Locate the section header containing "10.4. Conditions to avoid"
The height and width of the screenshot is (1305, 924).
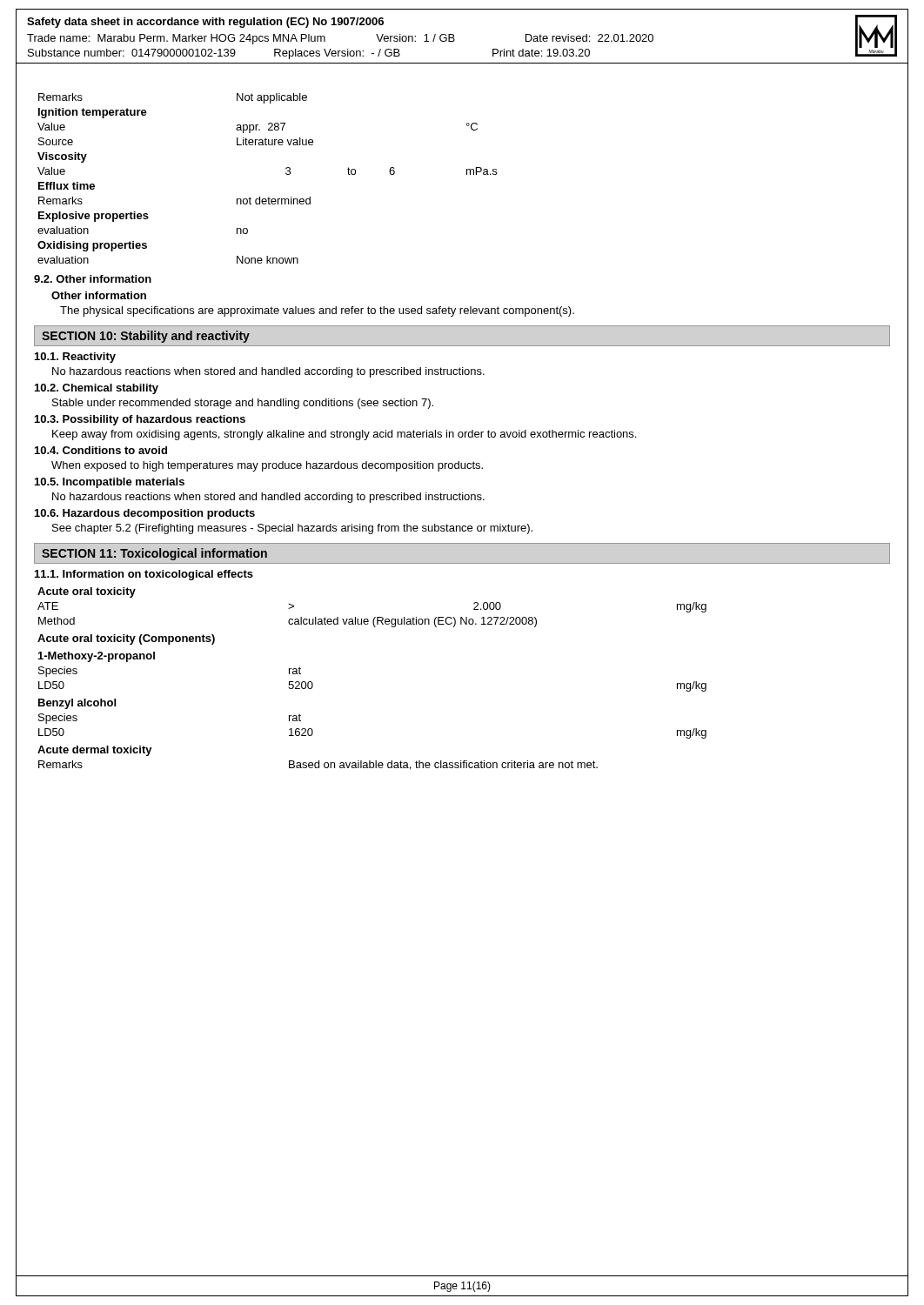[x=101, y=450]
